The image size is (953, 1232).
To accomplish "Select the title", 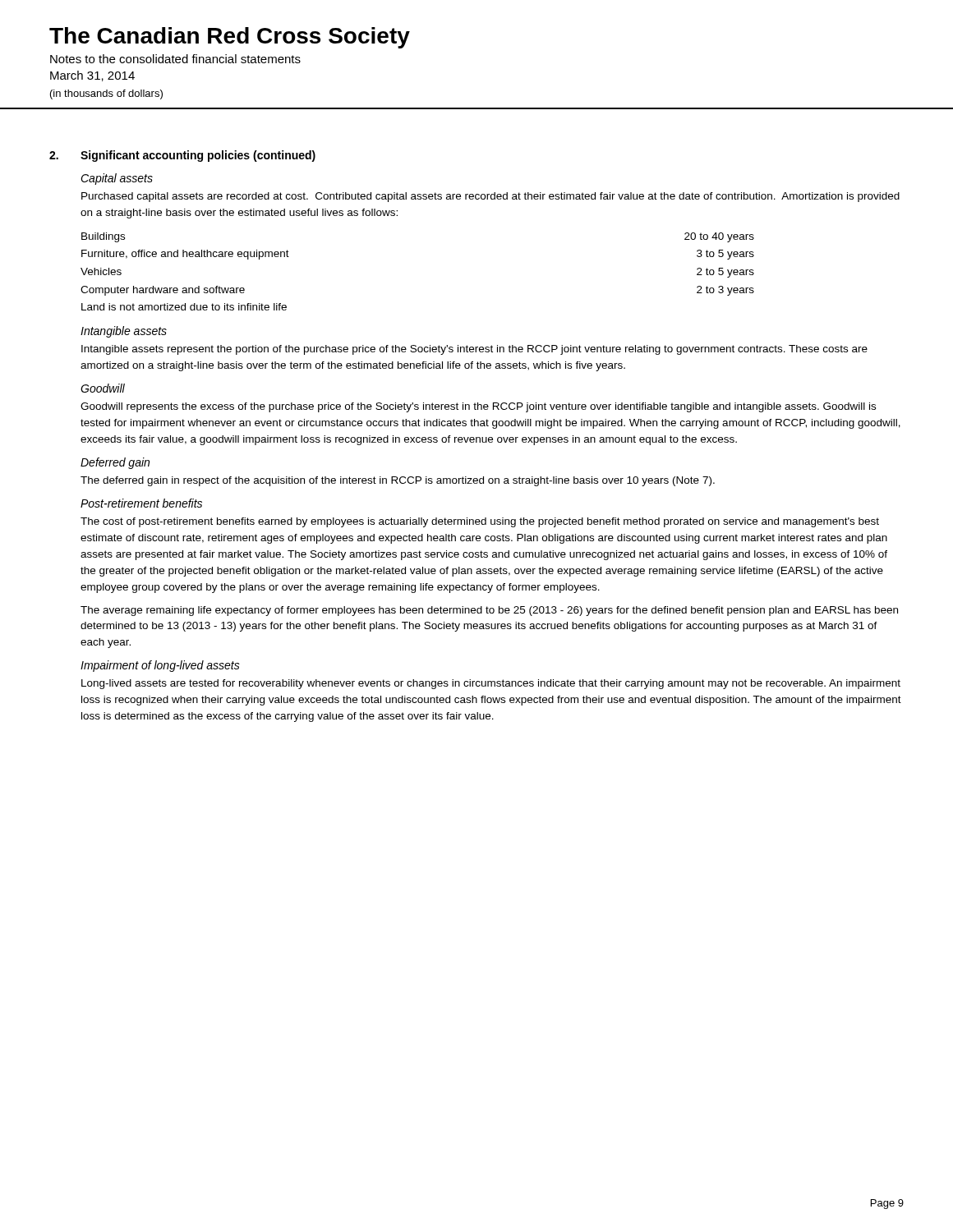I will coord(230,36).
